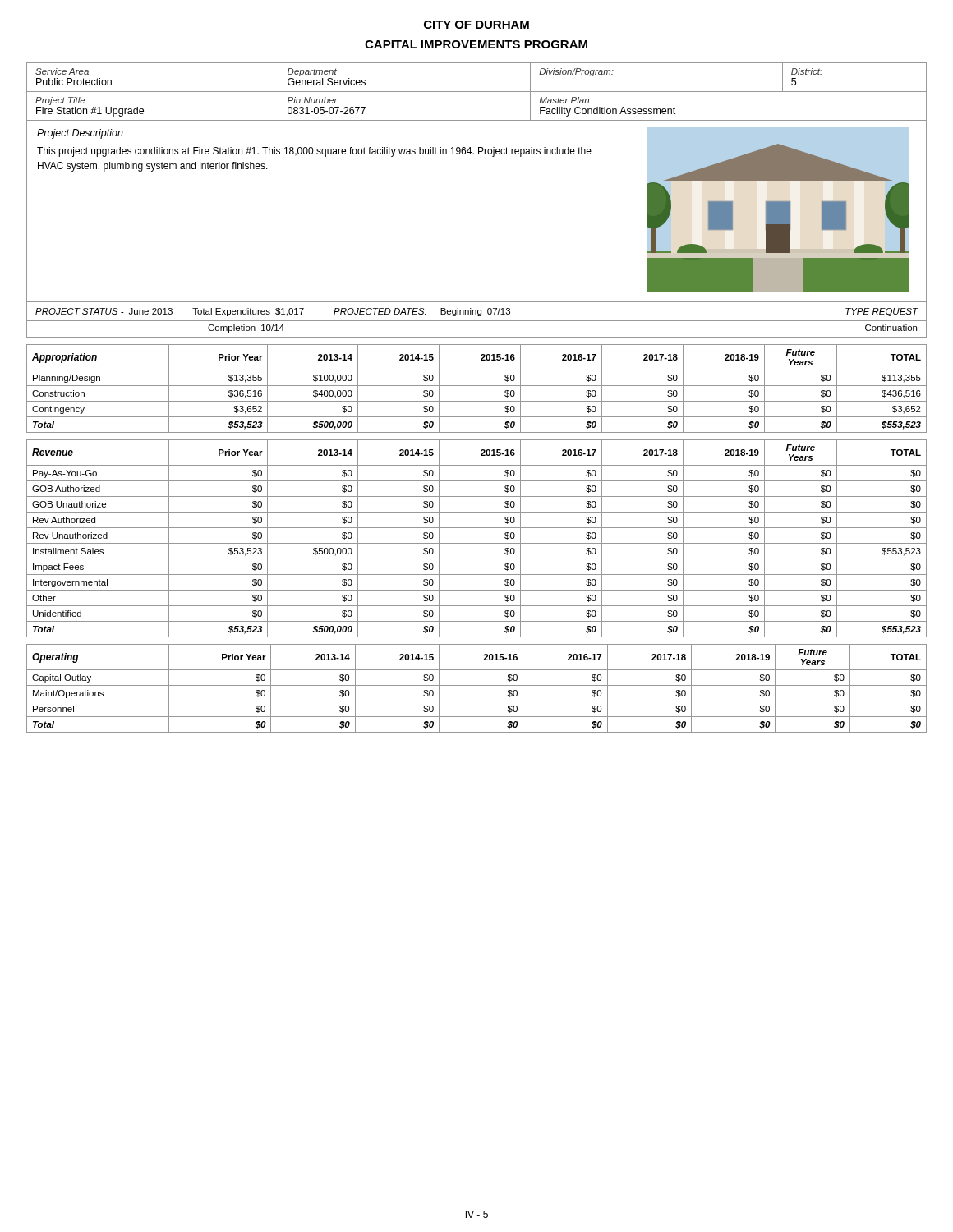Screen dimensions: 1232x953
Task: Click where it says "Completion 10/14 Continuation"
Action: pos(476,328)
